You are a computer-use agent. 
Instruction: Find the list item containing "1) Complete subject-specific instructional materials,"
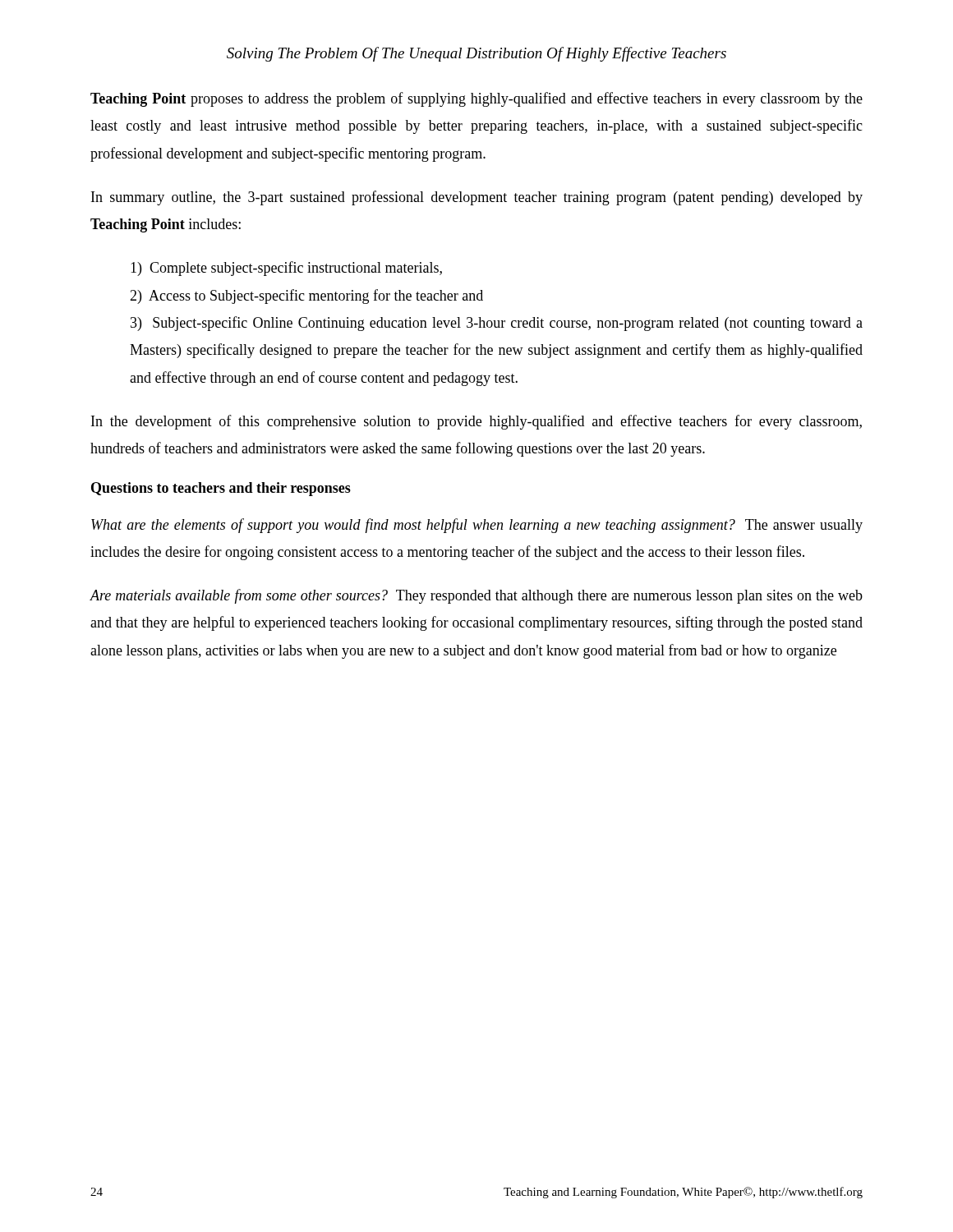286,268
